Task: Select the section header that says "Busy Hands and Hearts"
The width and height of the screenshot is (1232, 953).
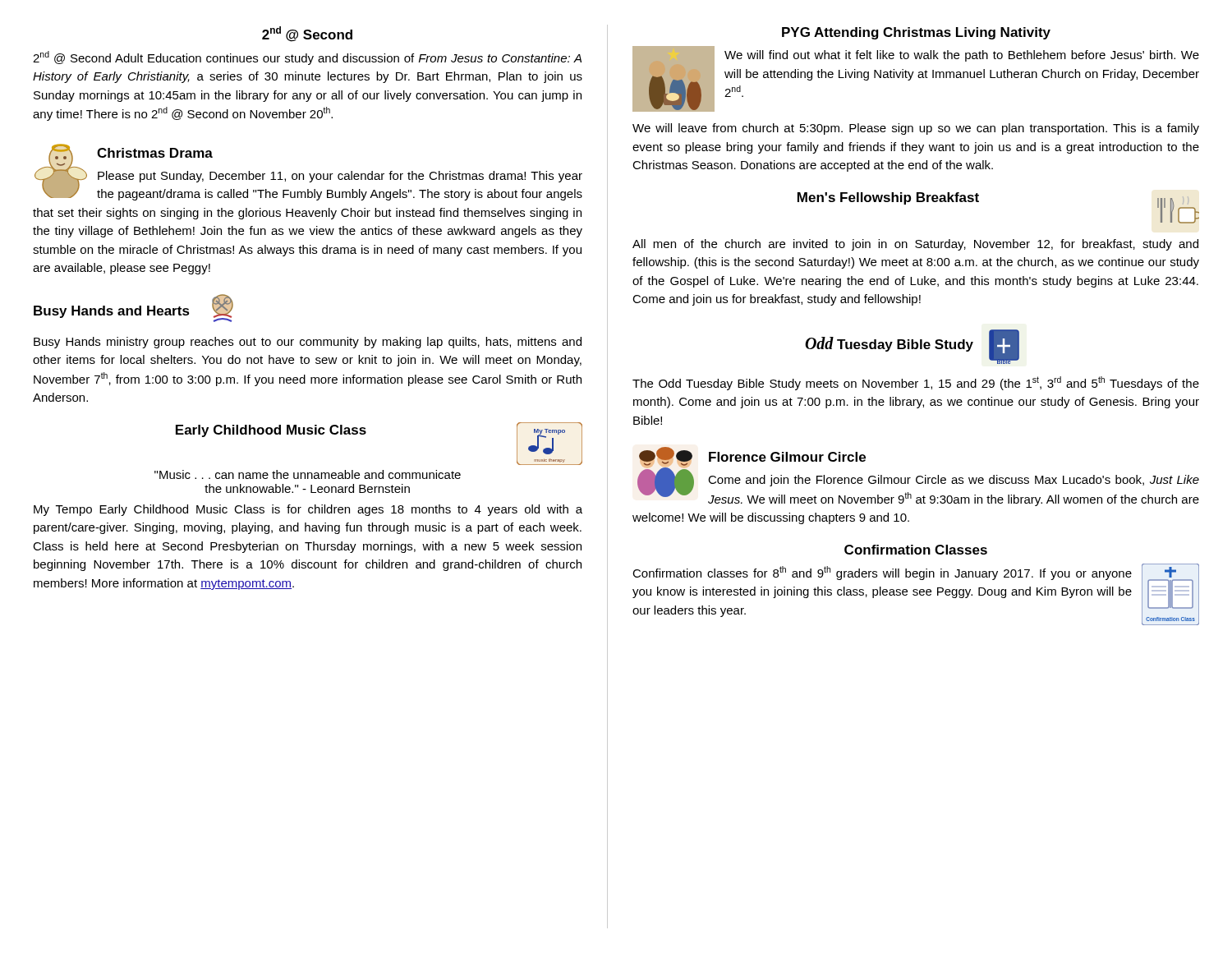Action: 111,311
